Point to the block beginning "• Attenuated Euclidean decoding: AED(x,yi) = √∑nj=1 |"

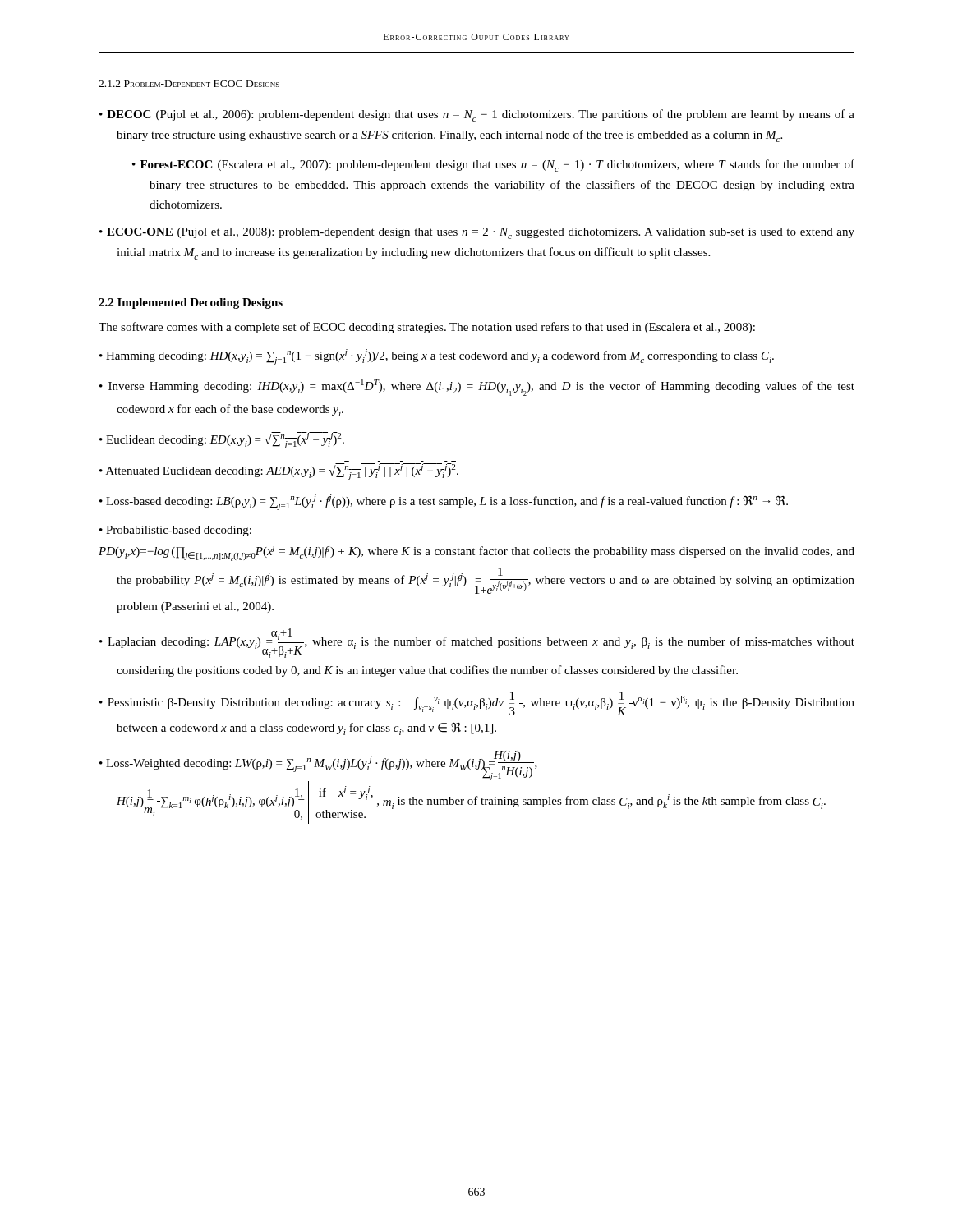pos(279,470)
